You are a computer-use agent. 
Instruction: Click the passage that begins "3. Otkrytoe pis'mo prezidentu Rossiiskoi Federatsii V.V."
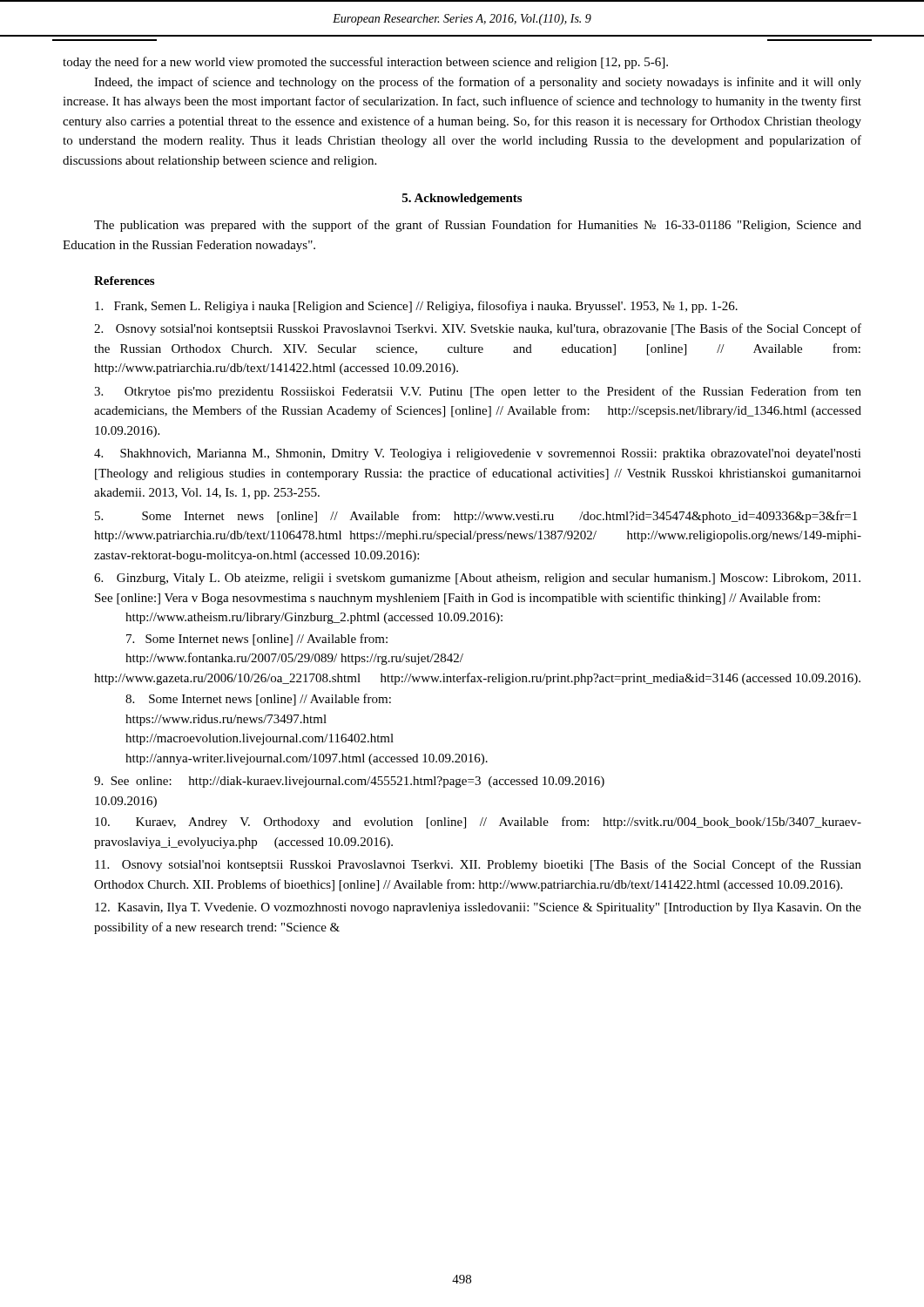click(x=478, y=411)
